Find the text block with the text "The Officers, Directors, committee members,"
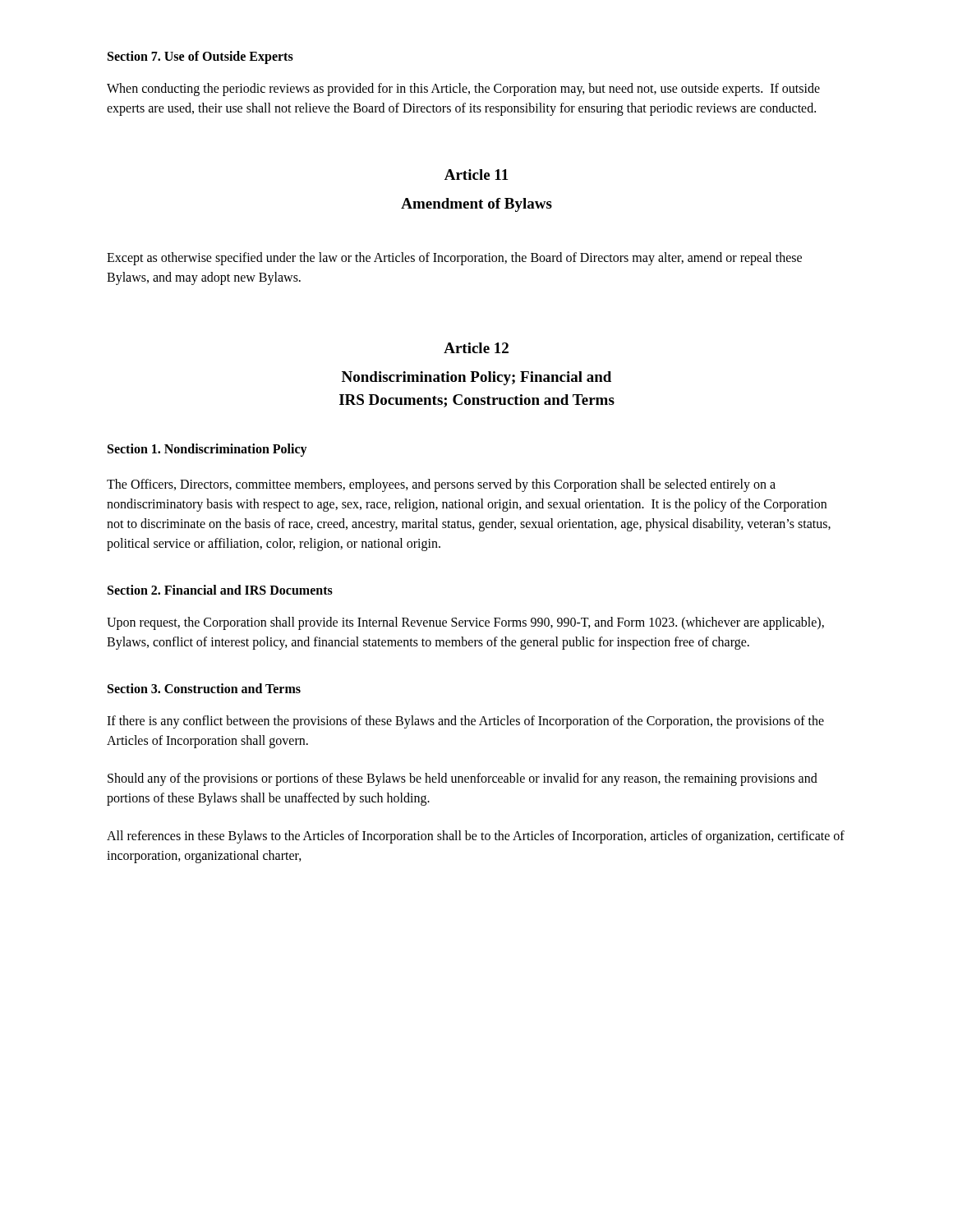 coord(469,513)
